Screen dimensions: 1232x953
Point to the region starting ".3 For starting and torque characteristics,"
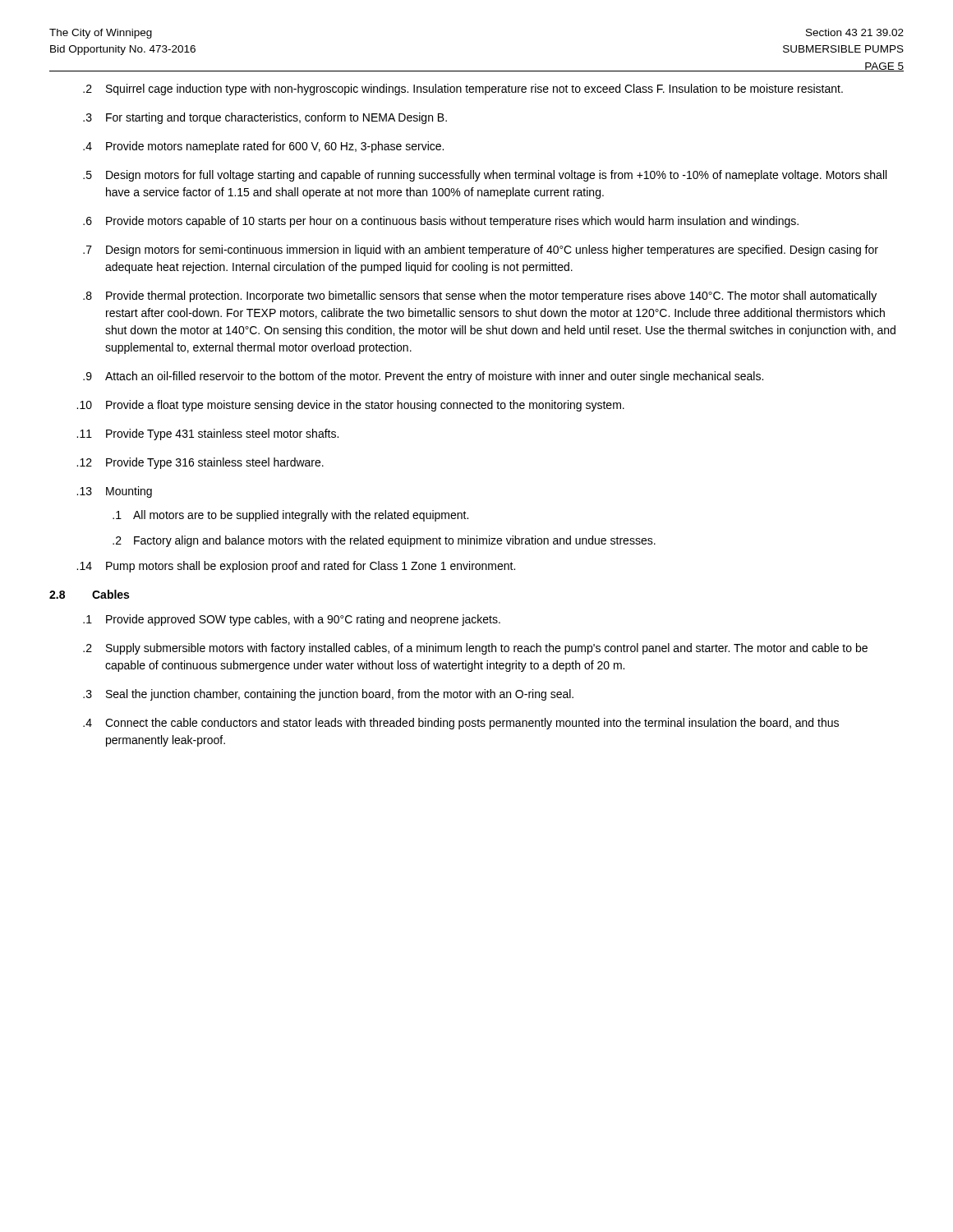point(265,118)
